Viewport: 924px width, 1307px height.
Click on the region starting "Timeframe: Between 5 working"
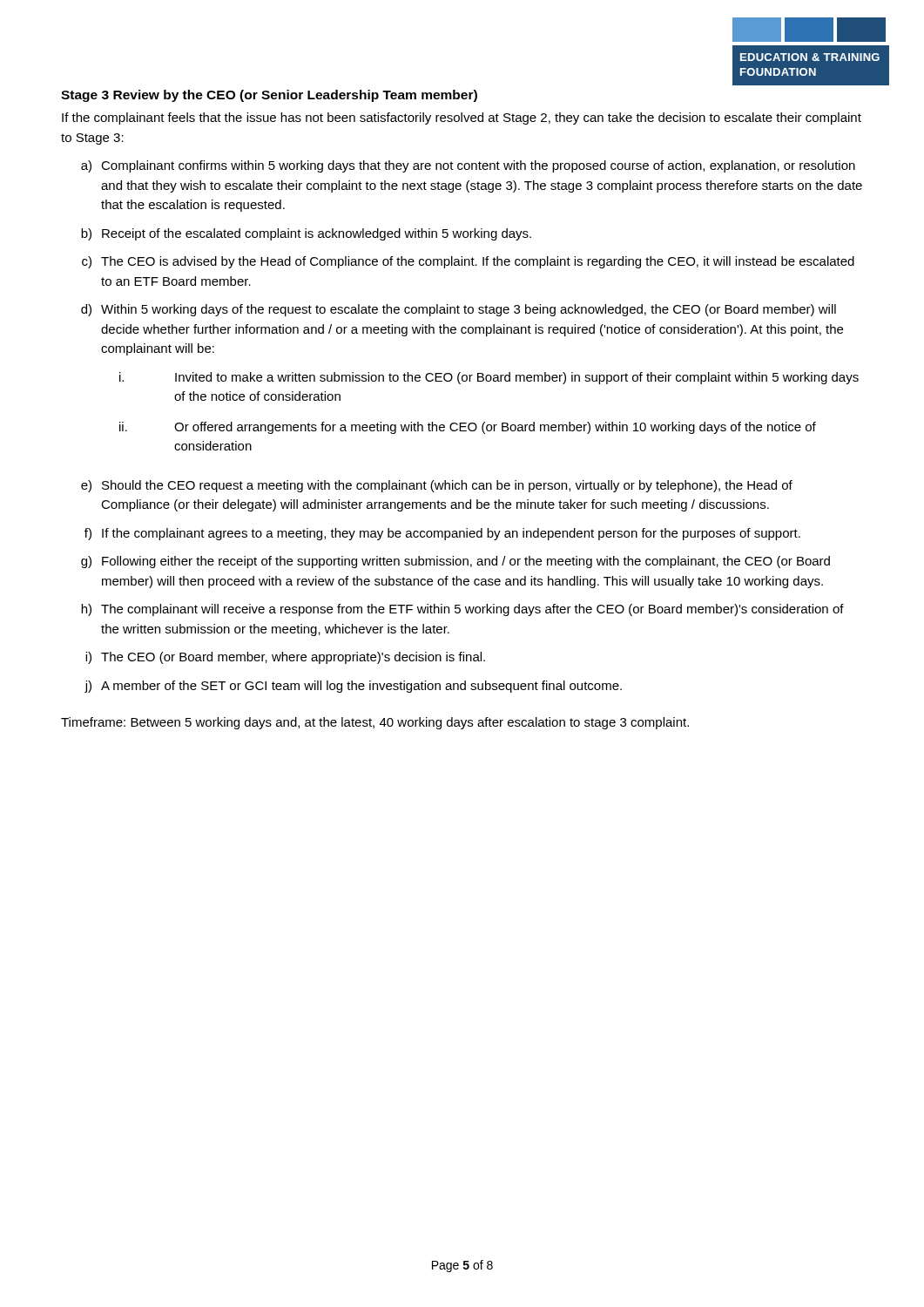(x=376, y=722)
